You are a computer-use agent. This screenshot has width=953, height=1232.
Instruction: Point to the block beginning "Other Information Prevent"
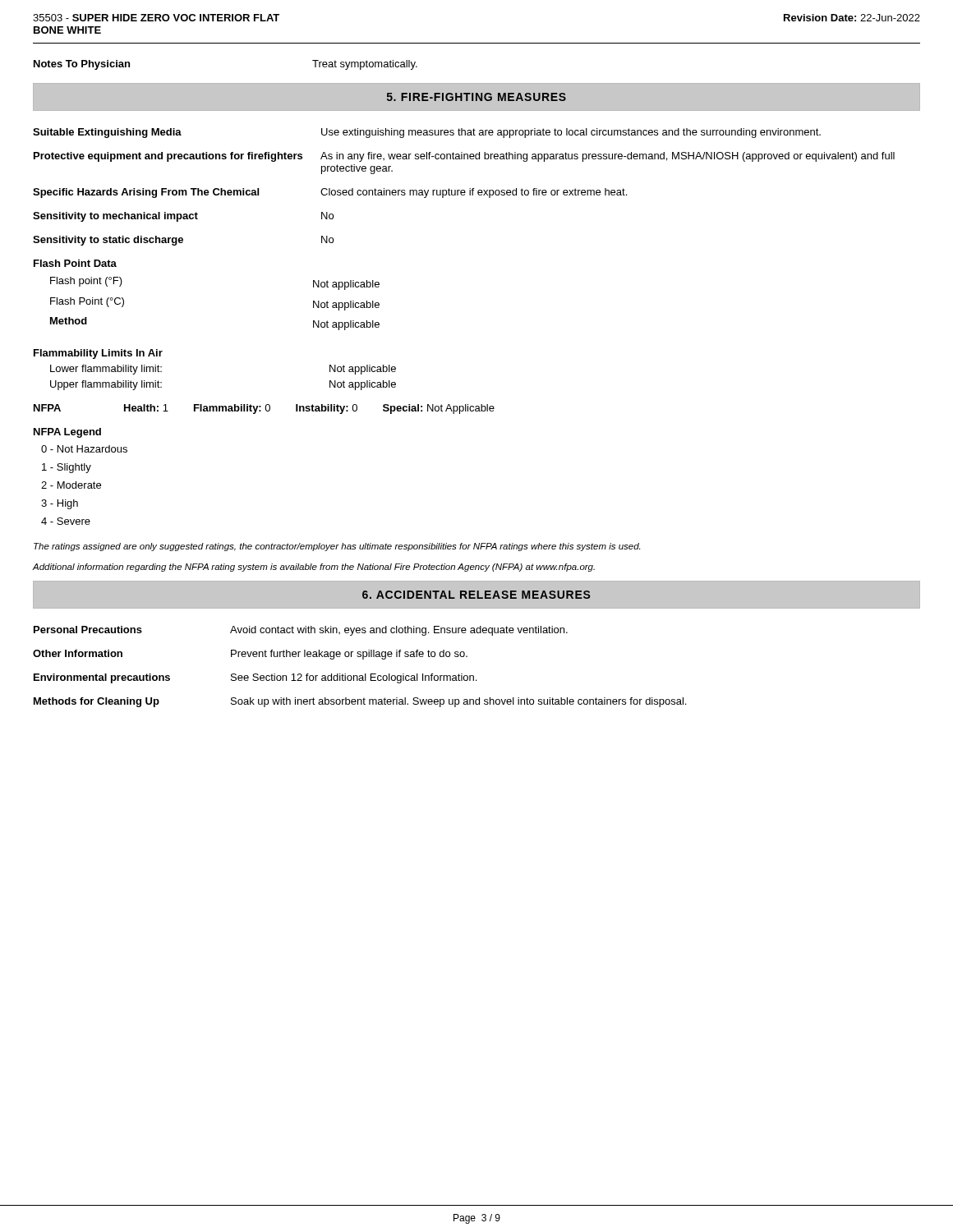[x=476, y=653]
